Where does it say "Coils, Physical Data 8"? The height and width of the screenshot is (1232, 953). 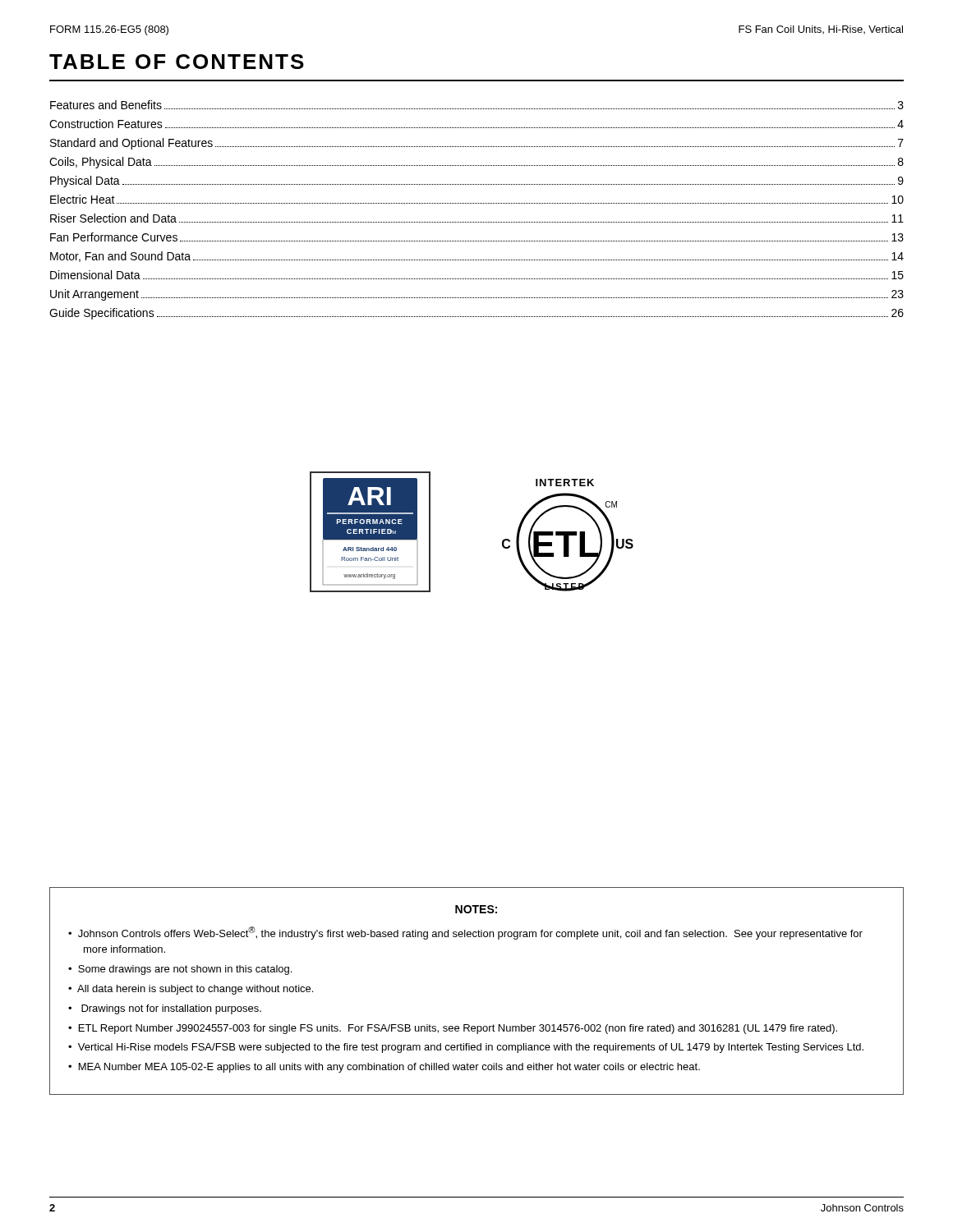pos(476,162)
